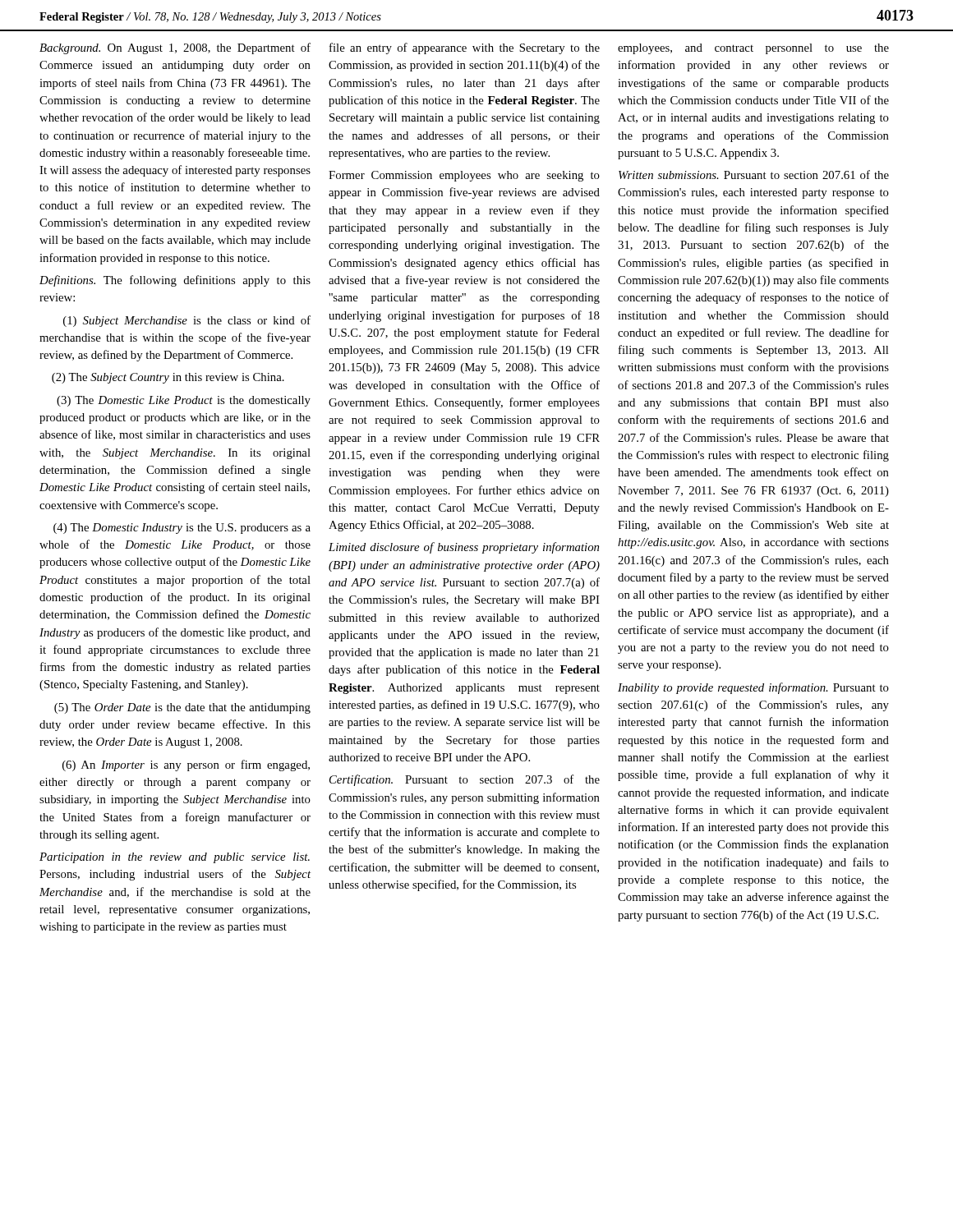Find the element starting "file an entry of appearance with the"
953x1232 pixels.
464,467
